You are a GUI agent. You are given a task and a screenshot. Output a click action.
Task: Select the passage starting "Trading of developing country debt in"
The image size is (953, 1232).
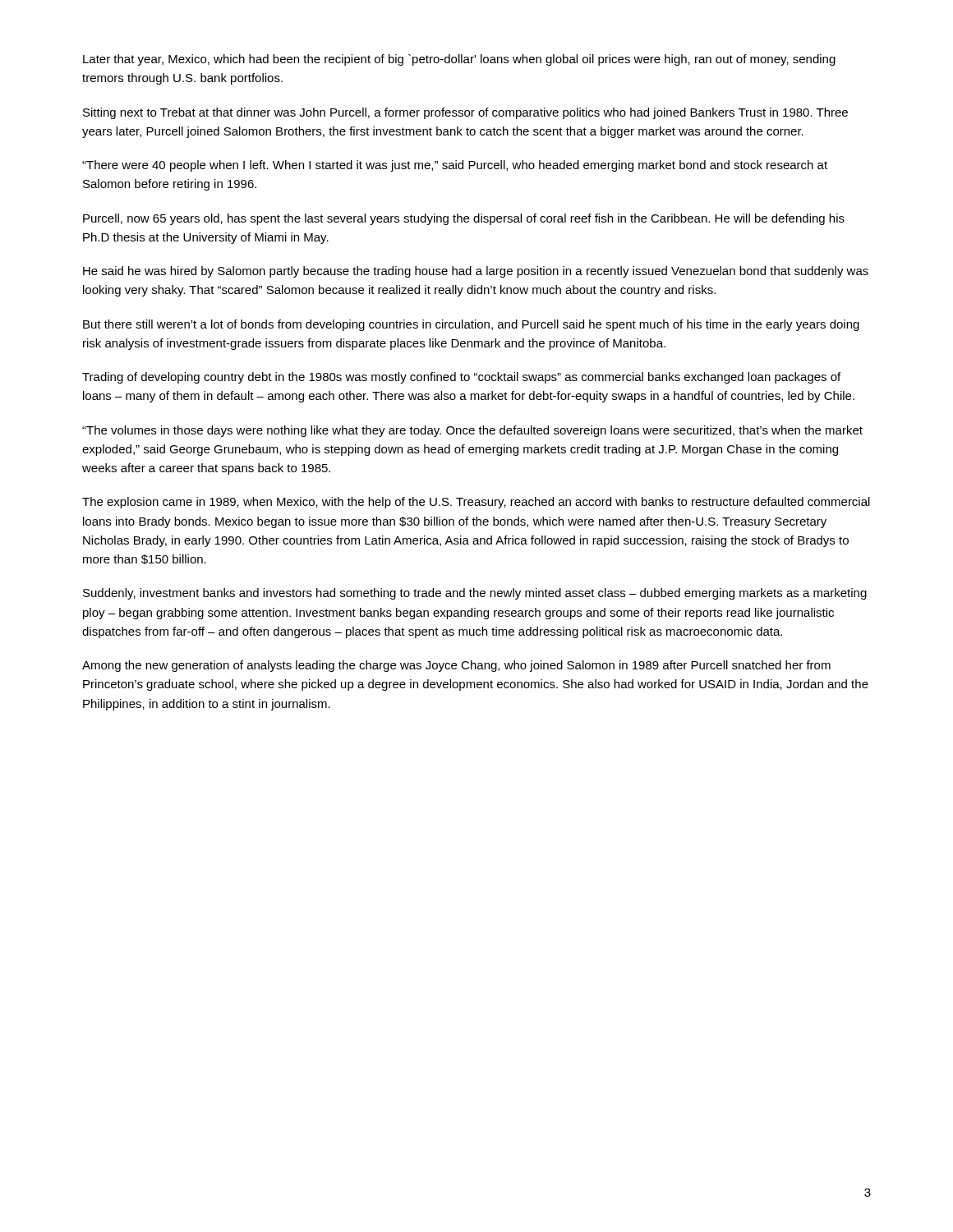(469, 386)
